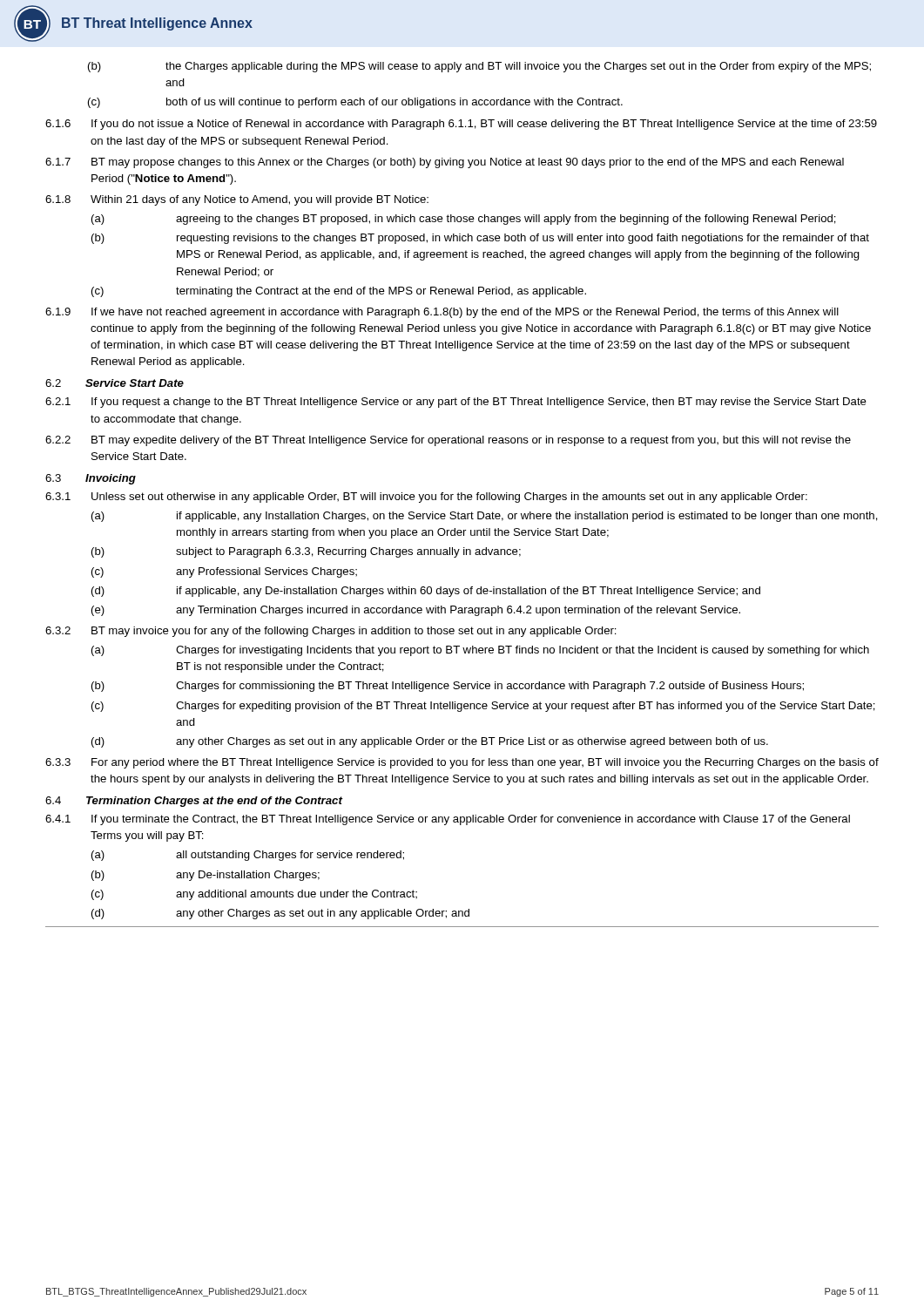This screenshot has width=924, height=1307.
Task: Click the passage that begins "(b) requesting revisions to the changes BT"
Action: pyautogui.click(x=462, y=254)
